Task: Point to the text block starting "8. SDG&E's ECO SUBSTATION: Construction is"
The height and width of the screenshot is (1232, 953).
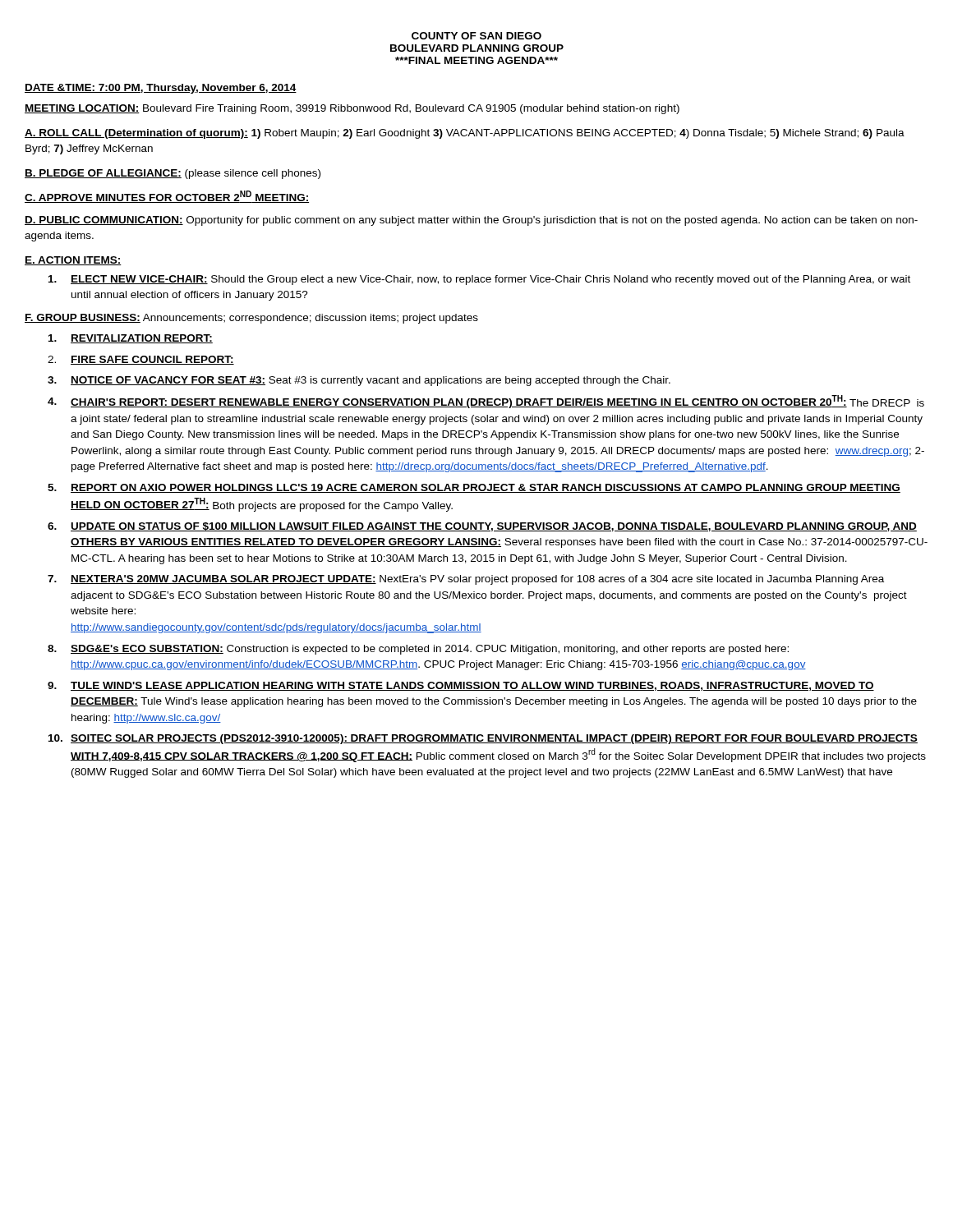Action: coord(488,656)
